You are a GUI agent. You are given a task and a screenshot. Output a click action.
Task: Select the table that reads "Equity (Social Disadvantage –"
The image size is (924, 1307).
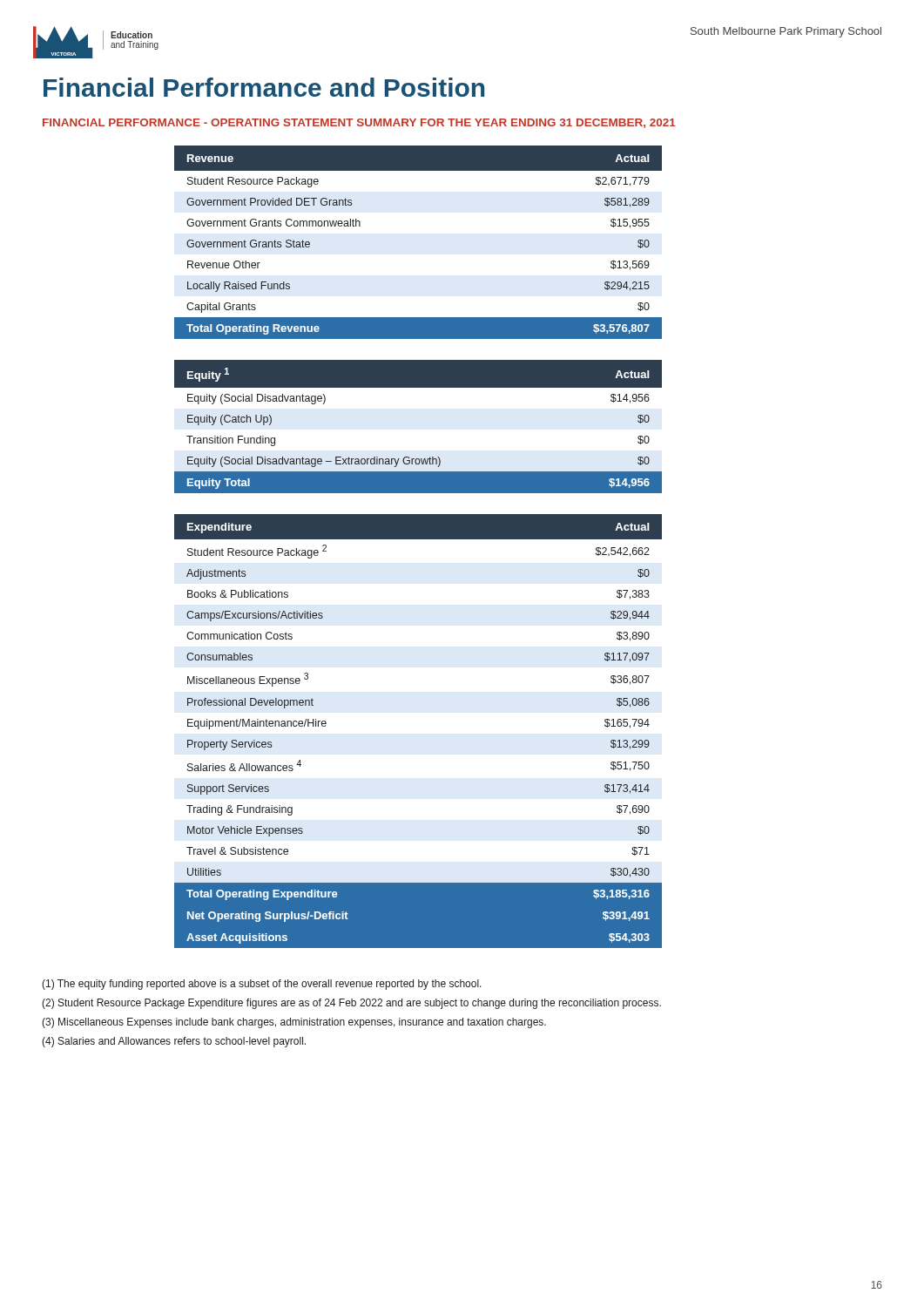click(x=528, y=427)
